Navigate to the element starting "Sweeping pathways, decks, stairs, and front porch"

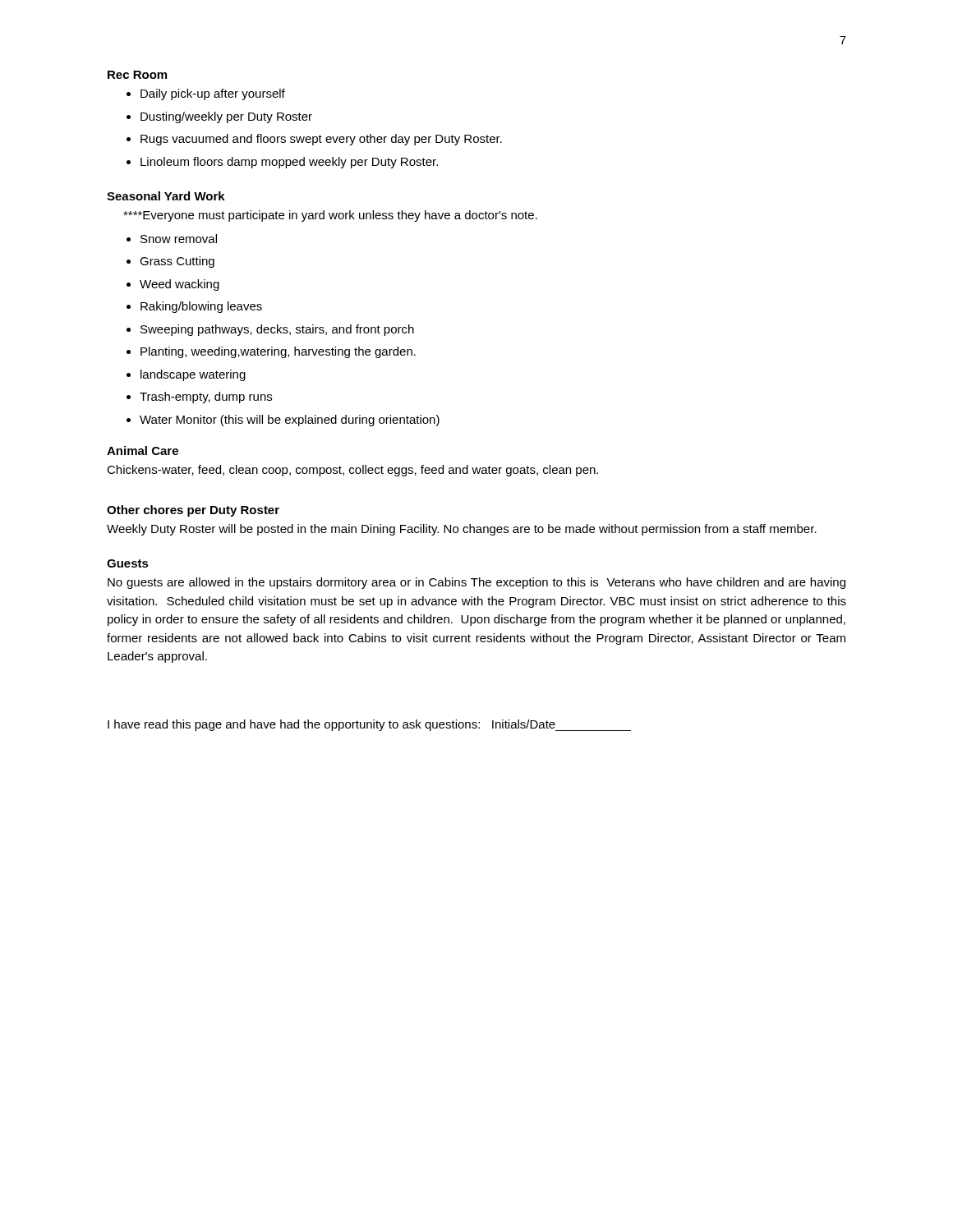tap(277, 330)
